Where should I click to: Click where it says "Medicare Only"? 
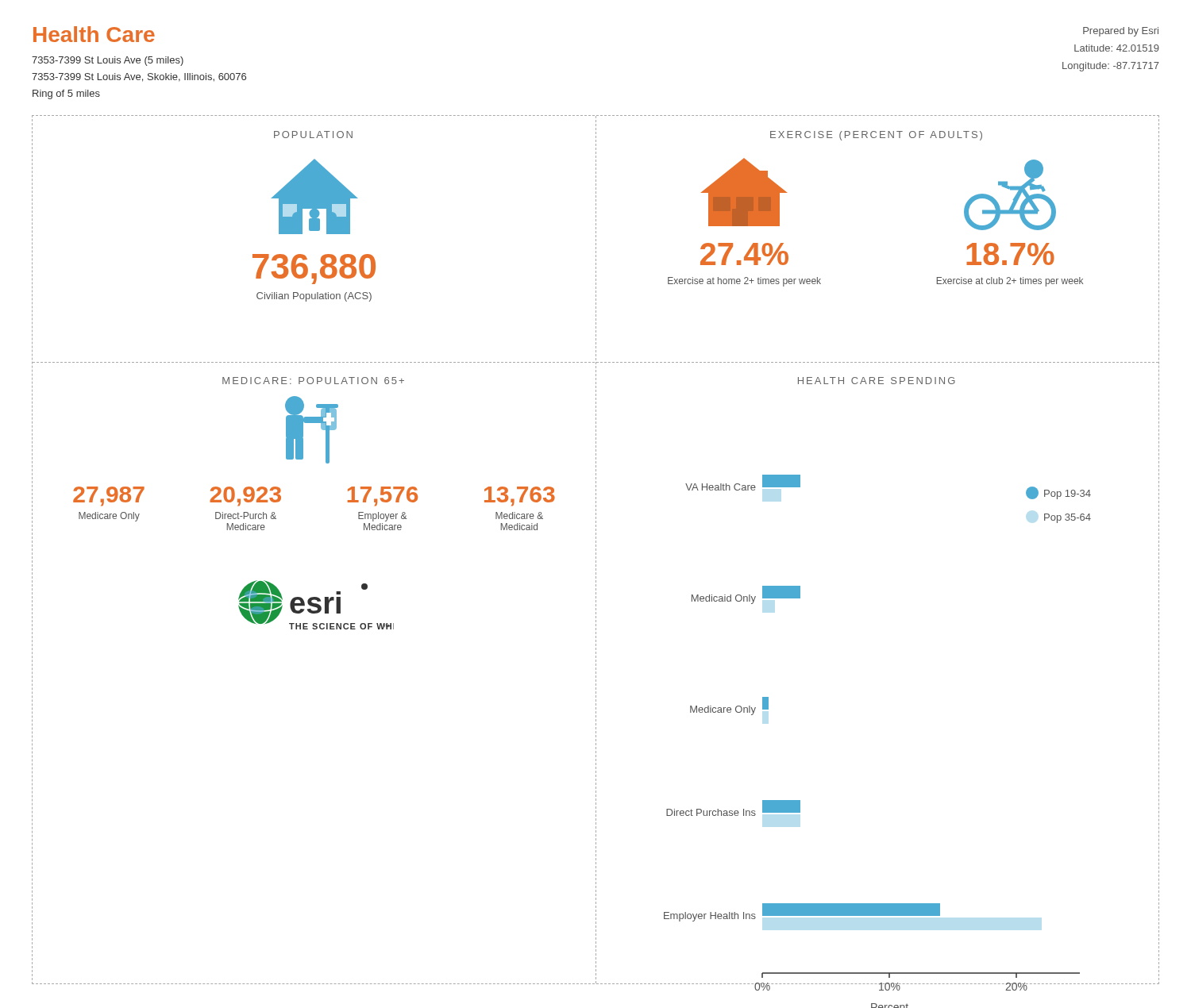pyautogui.click(x=109, y=516)
